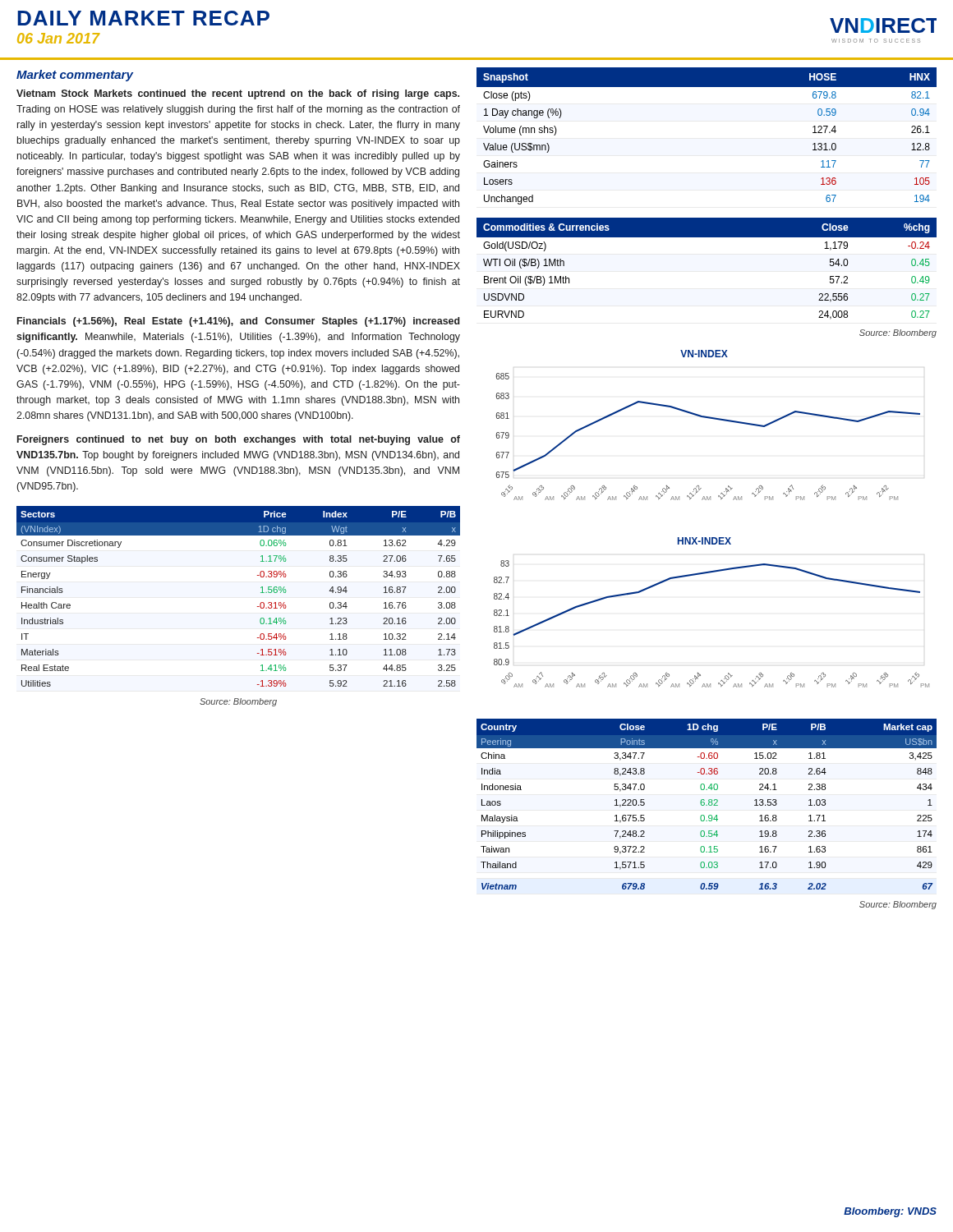The width and height of the screenshot is (953, 1232).
Task: Find the text starting "Market commentary"
Action: [75, 74]
